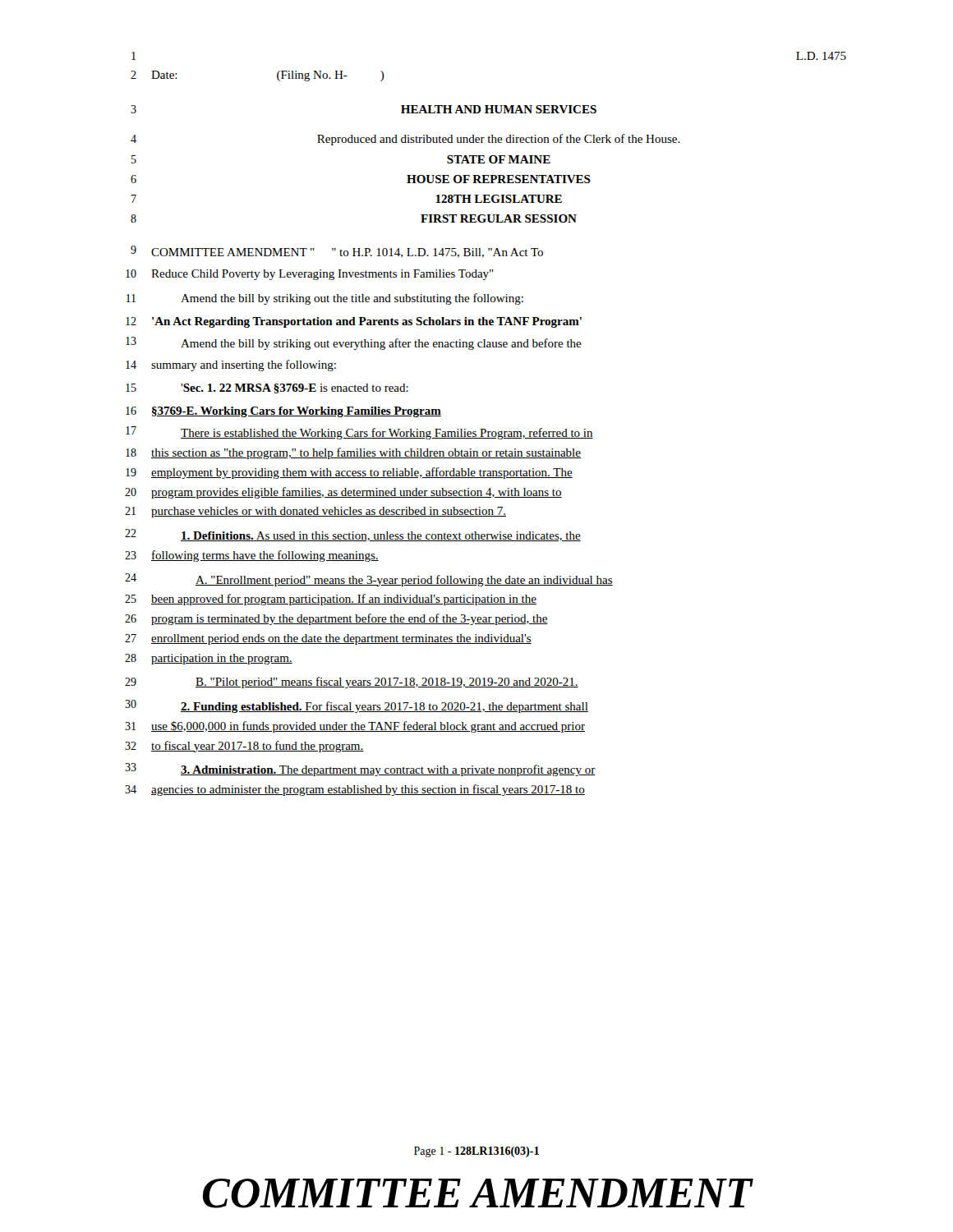Screen dimensions: 1232x953
Task: Select the passage starting "17 There is"
Action: click(x=476, y=434)
